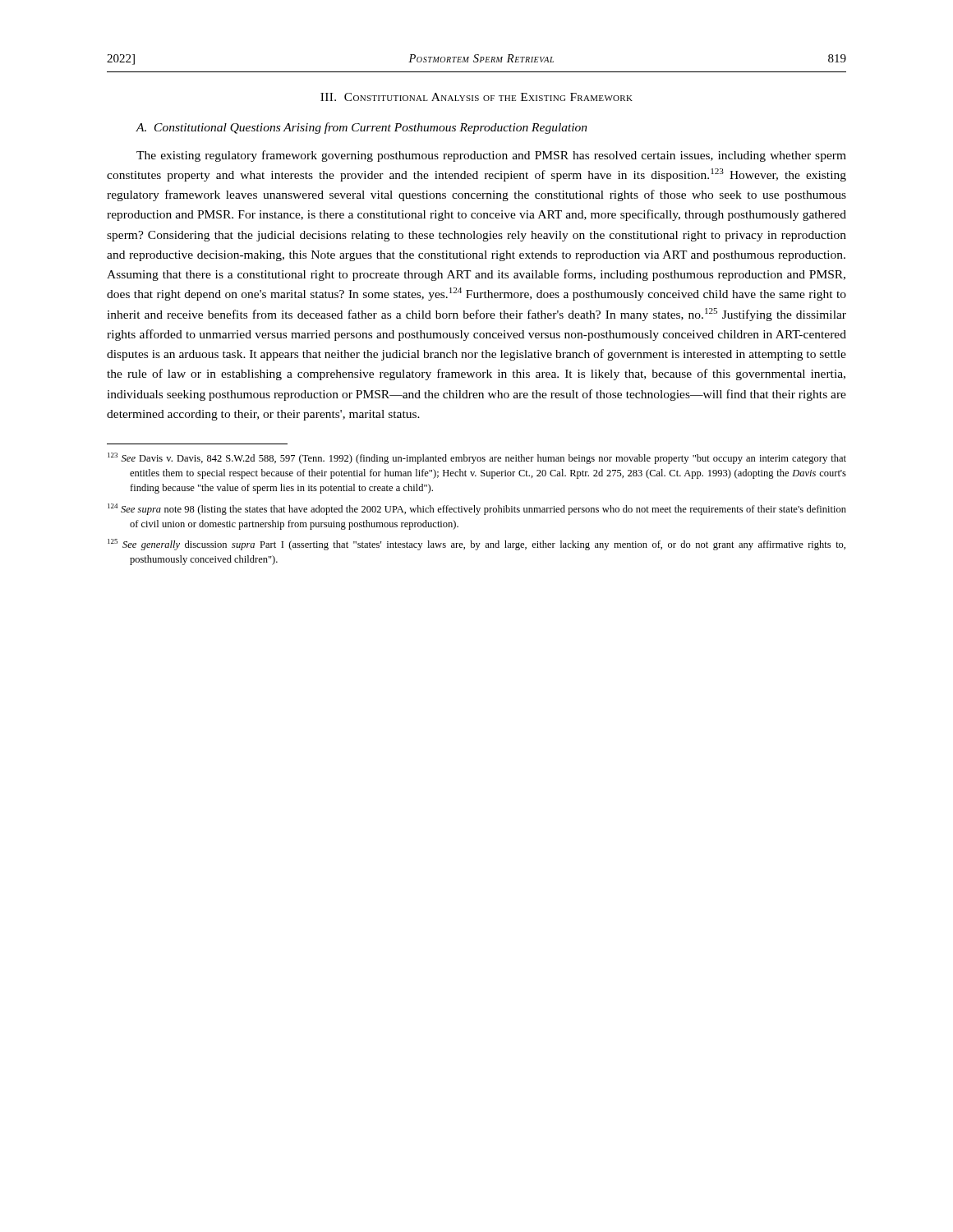This screenshot has width=953, height=1232.
Task: Select the section header with the text "A. Constitutional Questions Arising from"
Action: pos(362,127)
